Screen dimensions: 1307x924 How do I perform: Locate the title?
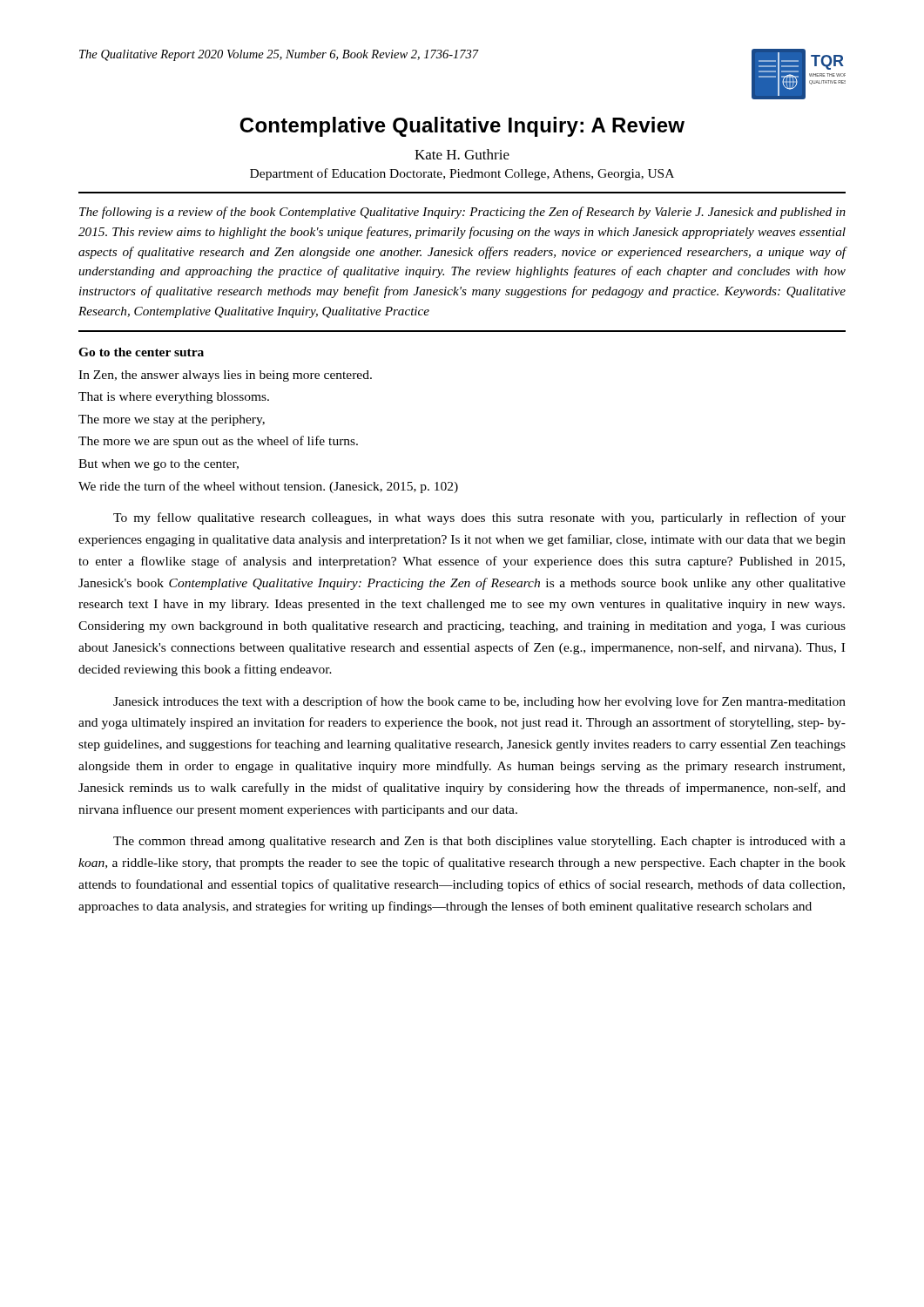462,125
